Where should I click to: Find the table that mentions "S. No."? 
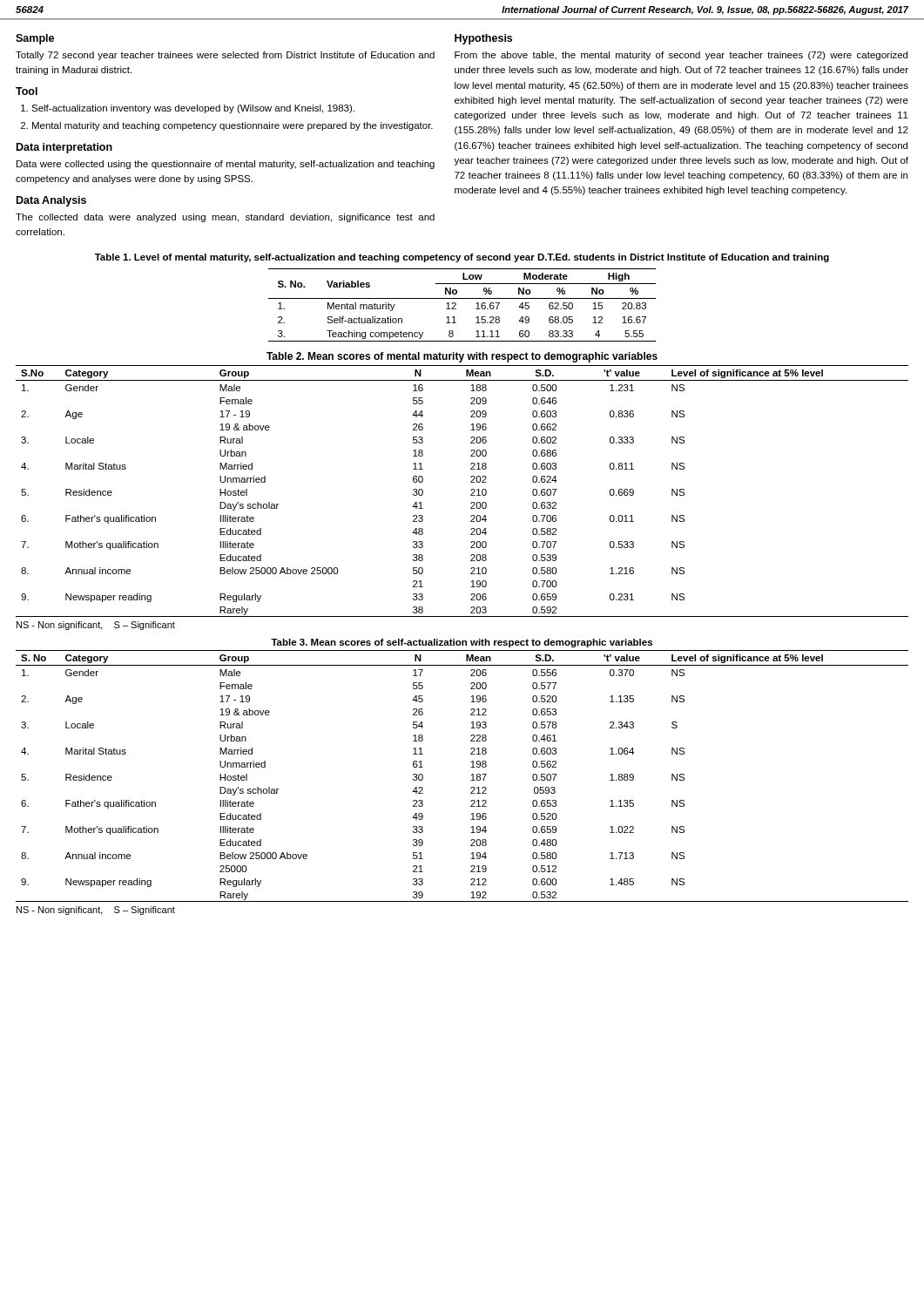click(462, 305)
